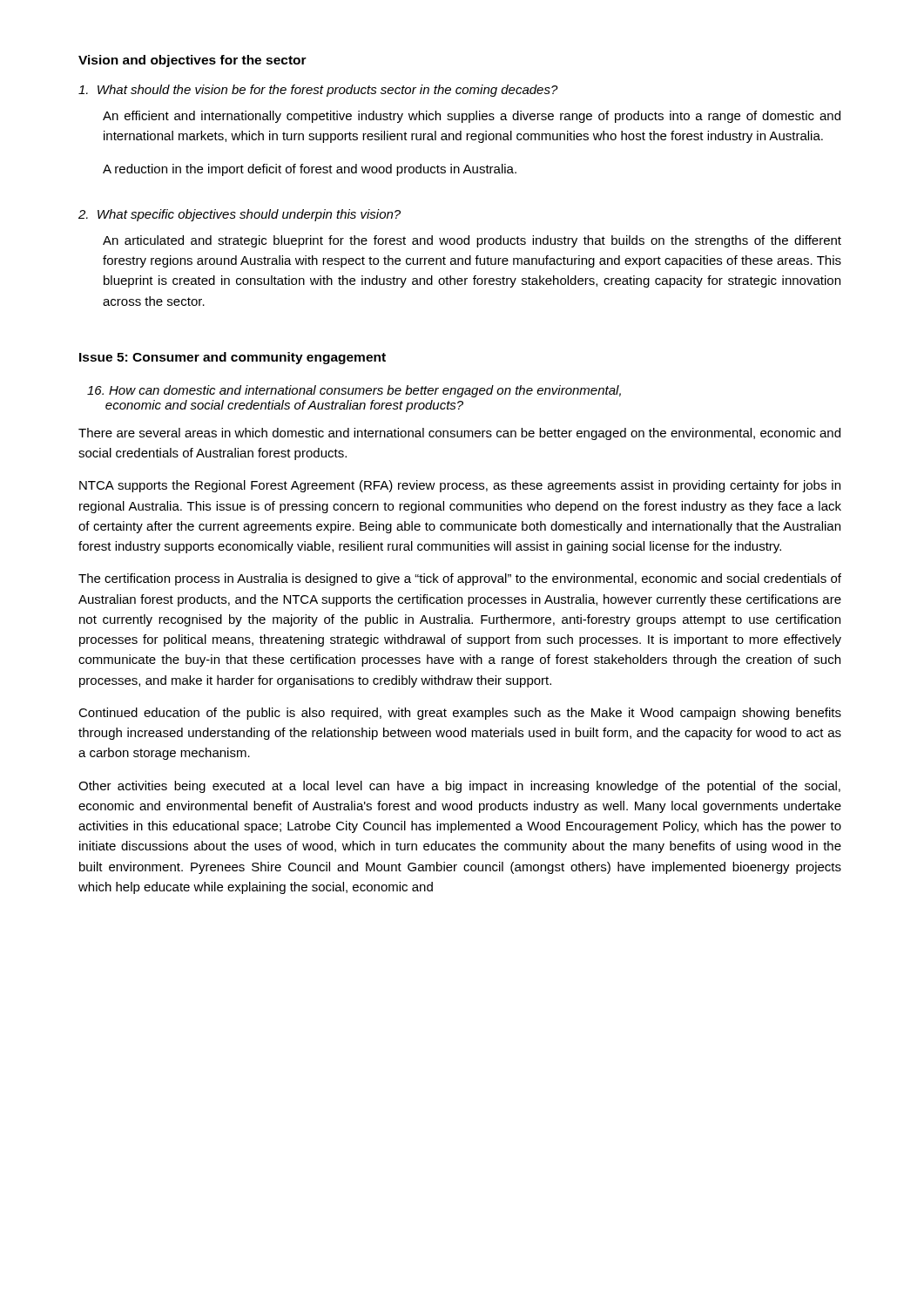
Task: Find the block on this page that starts "There are several areas"
Action: [x=460, y=443]
